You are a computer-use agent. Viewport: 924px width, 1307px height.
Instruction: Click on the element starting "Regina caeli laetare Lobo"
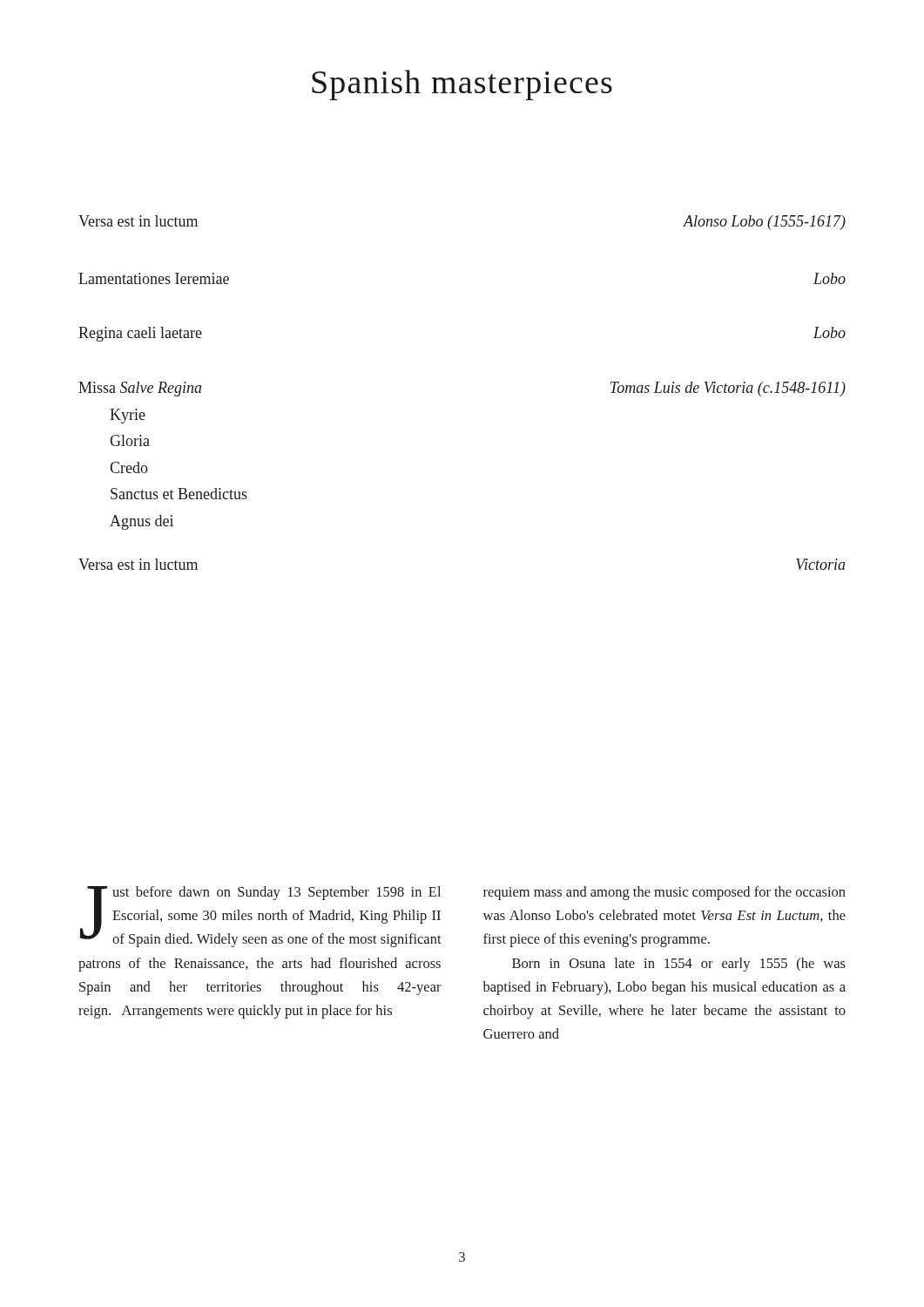pyautogui.click(x=137, y=334)
